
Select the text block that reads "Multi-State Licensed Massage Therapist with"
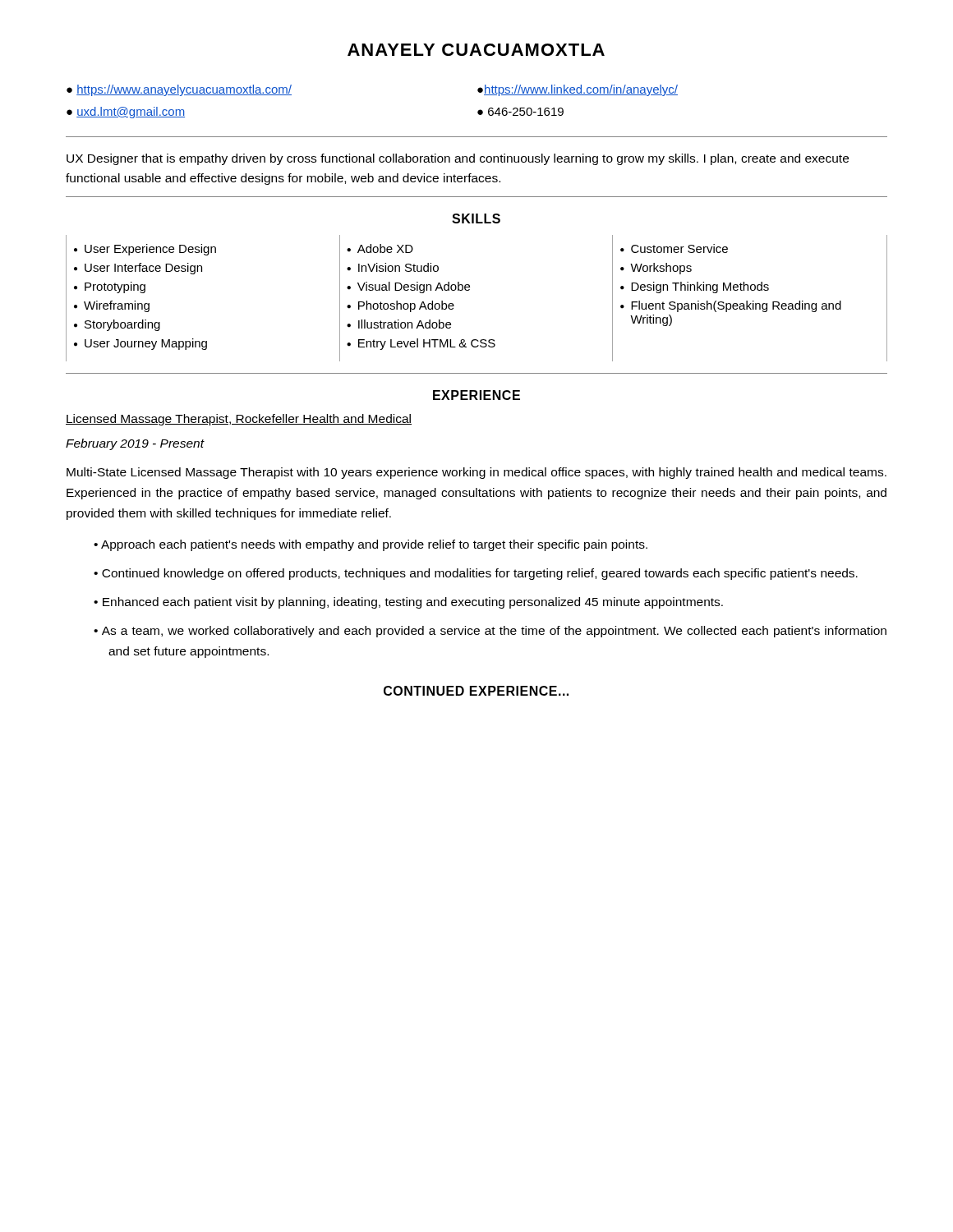(x=476, y=492)
